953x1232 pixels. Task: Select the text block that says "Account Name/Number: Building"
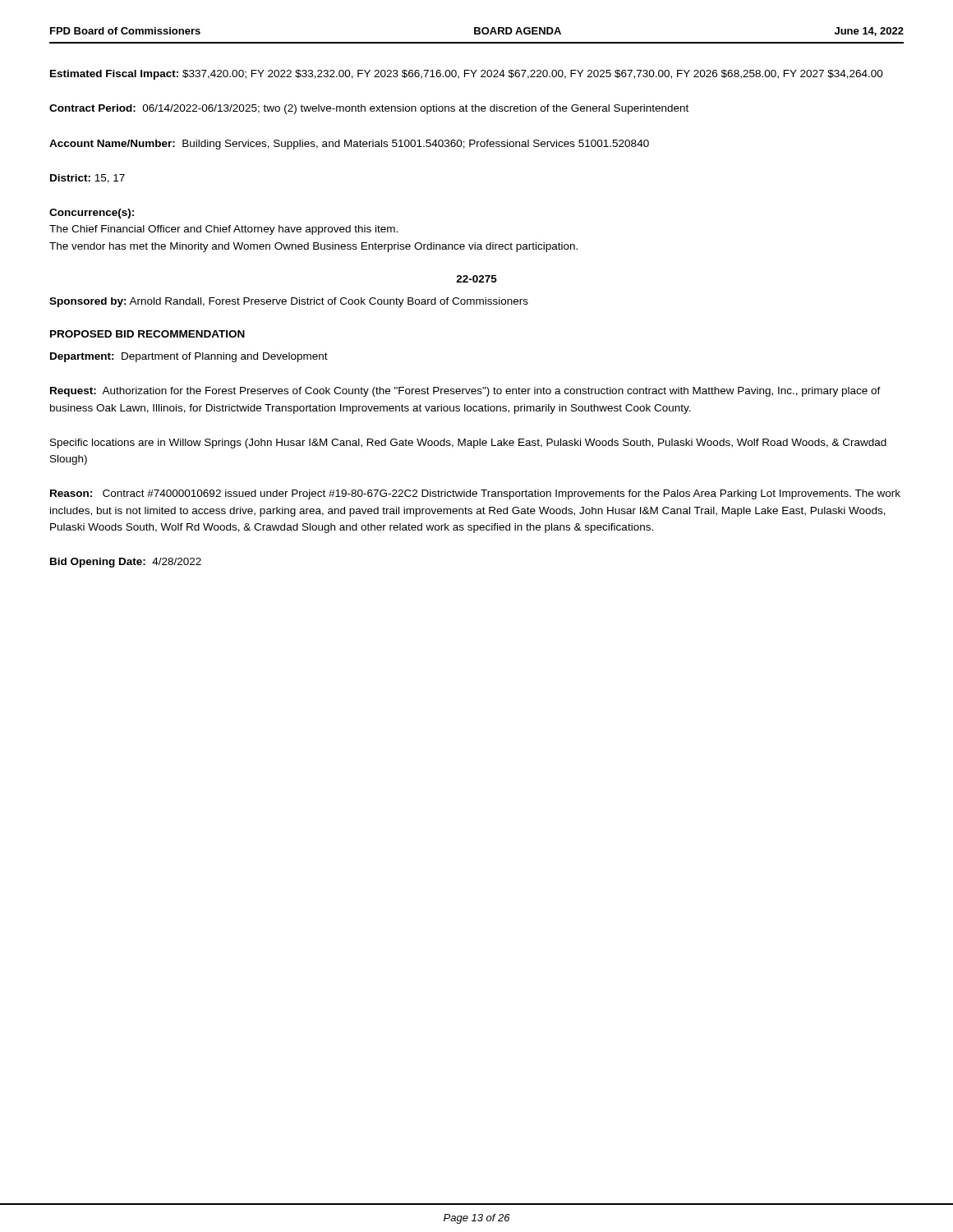click(349, 143)
